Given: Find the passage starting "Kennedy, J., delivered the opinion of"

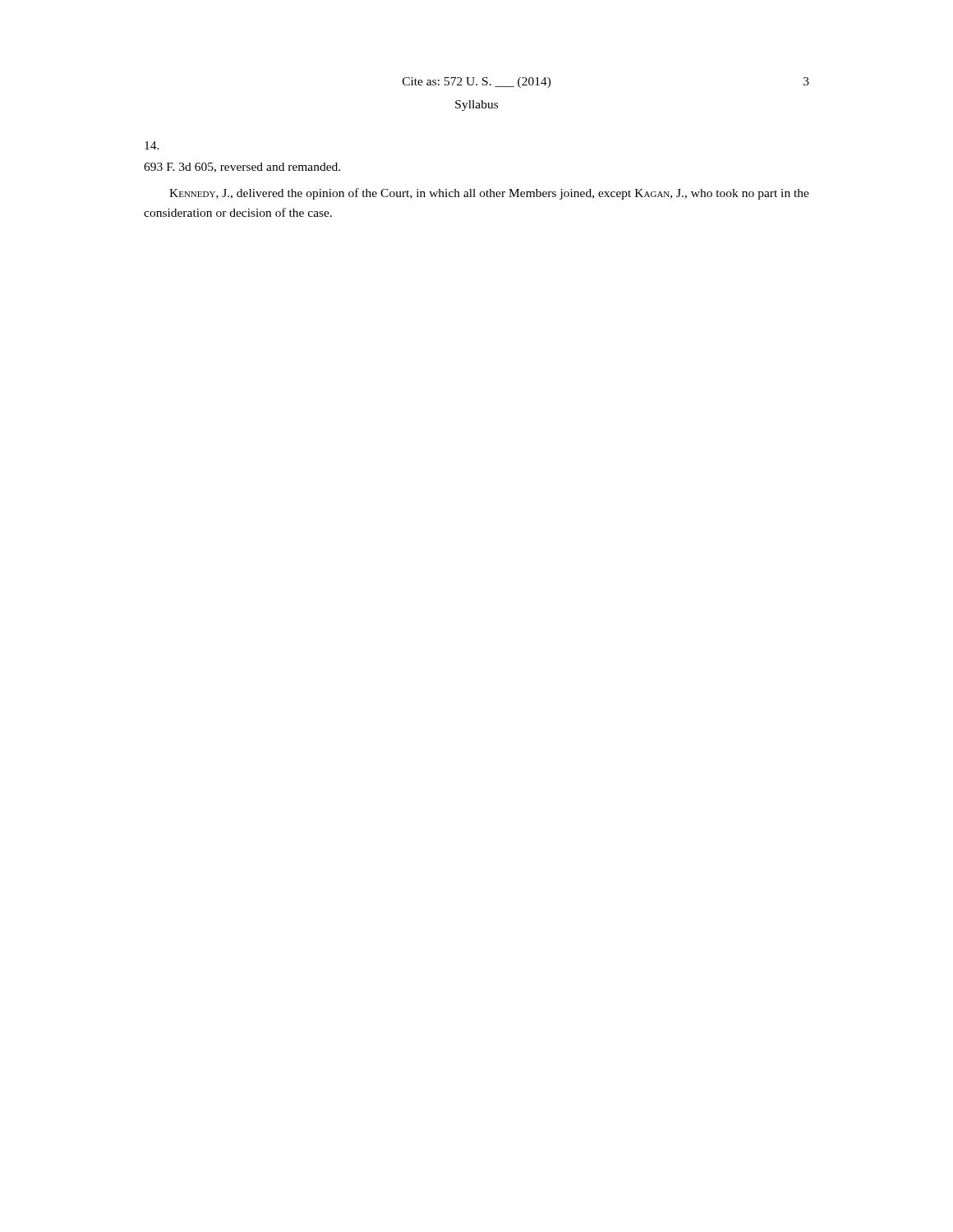Looking at the screenshot, I should coord(476,202).
